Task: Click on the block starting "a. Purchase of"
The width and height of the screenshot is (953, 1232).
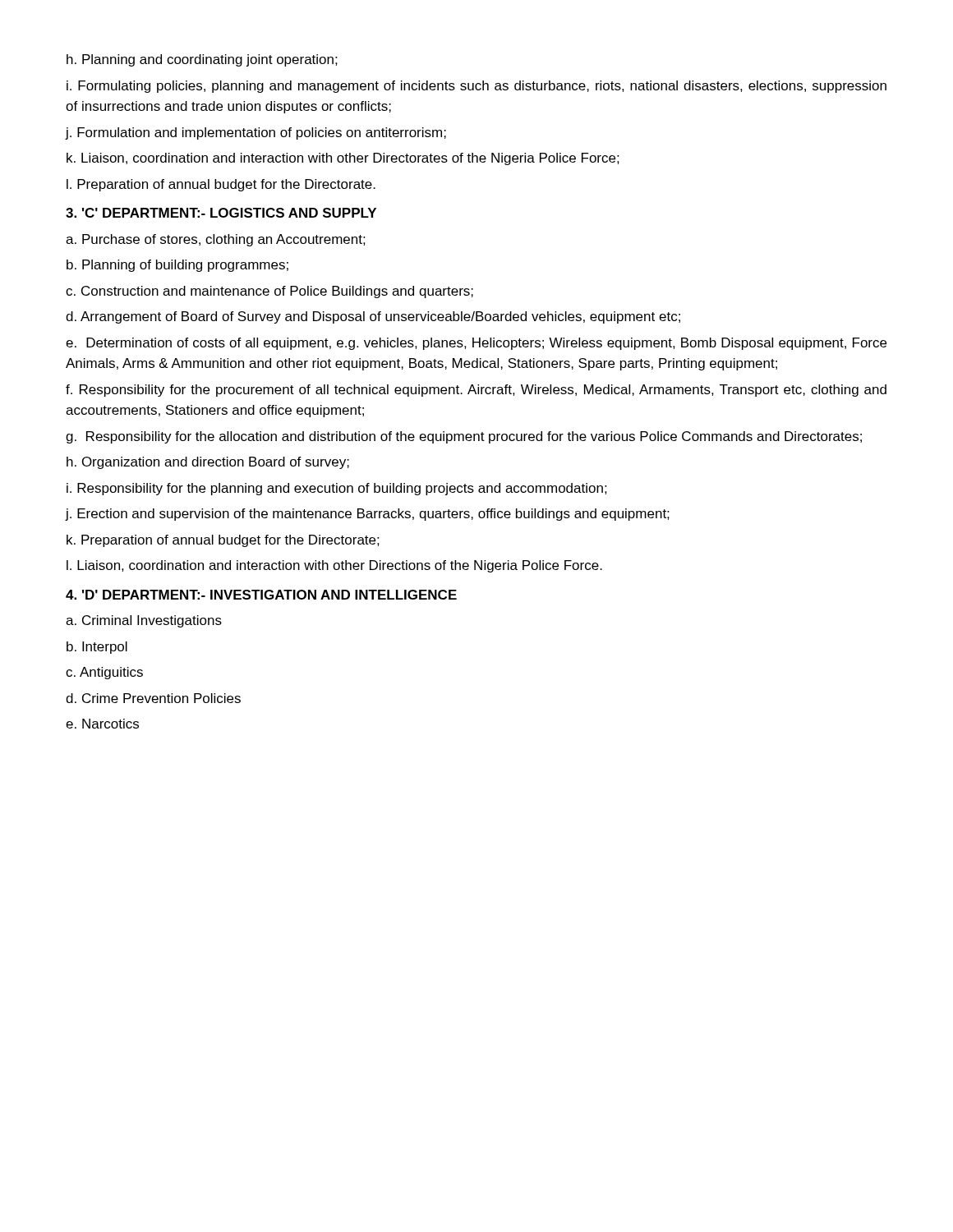Action: [x=216, y=239]
